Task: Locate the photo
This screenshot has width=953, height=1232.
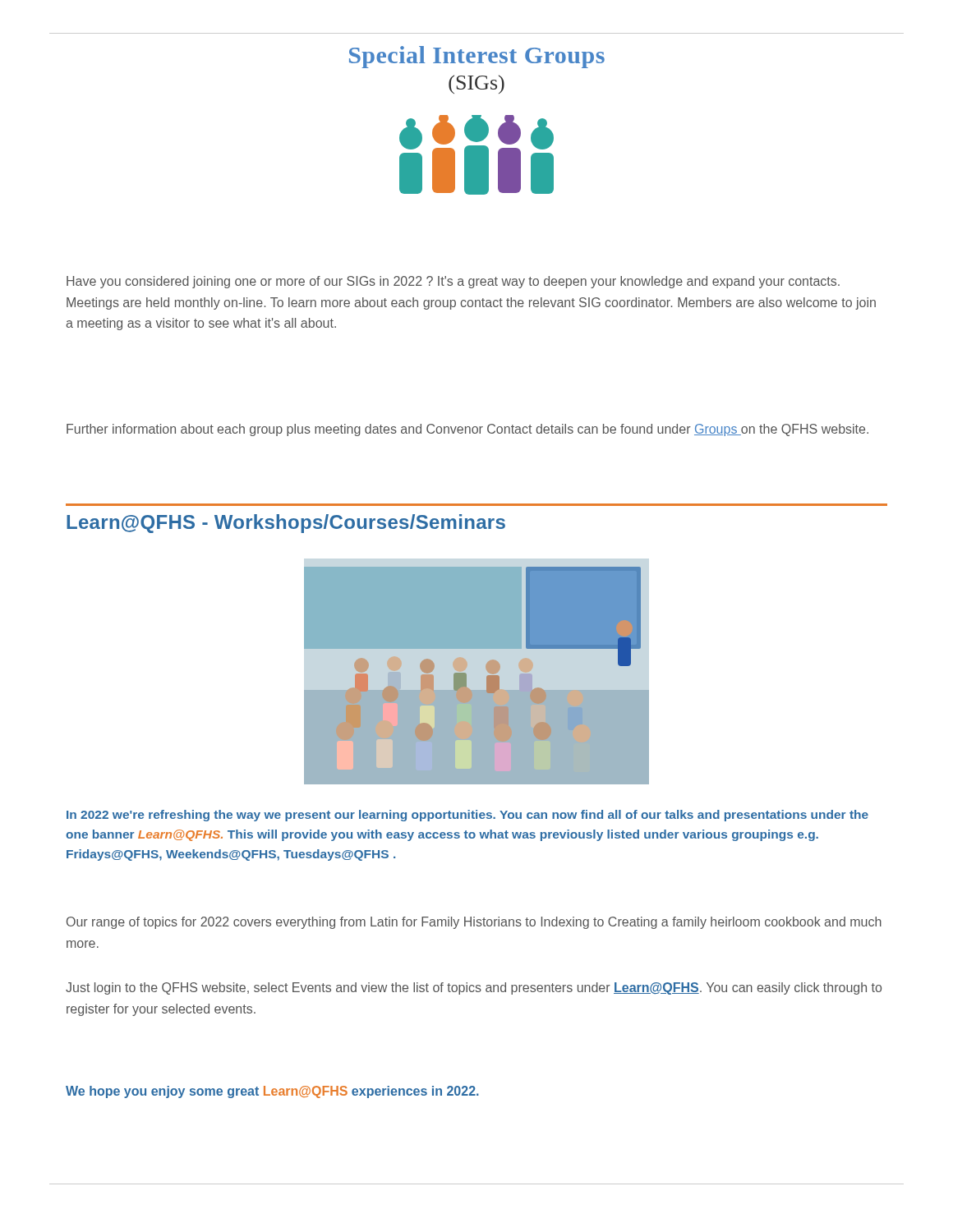Action: pyautogui.click(x=476, y=673)
